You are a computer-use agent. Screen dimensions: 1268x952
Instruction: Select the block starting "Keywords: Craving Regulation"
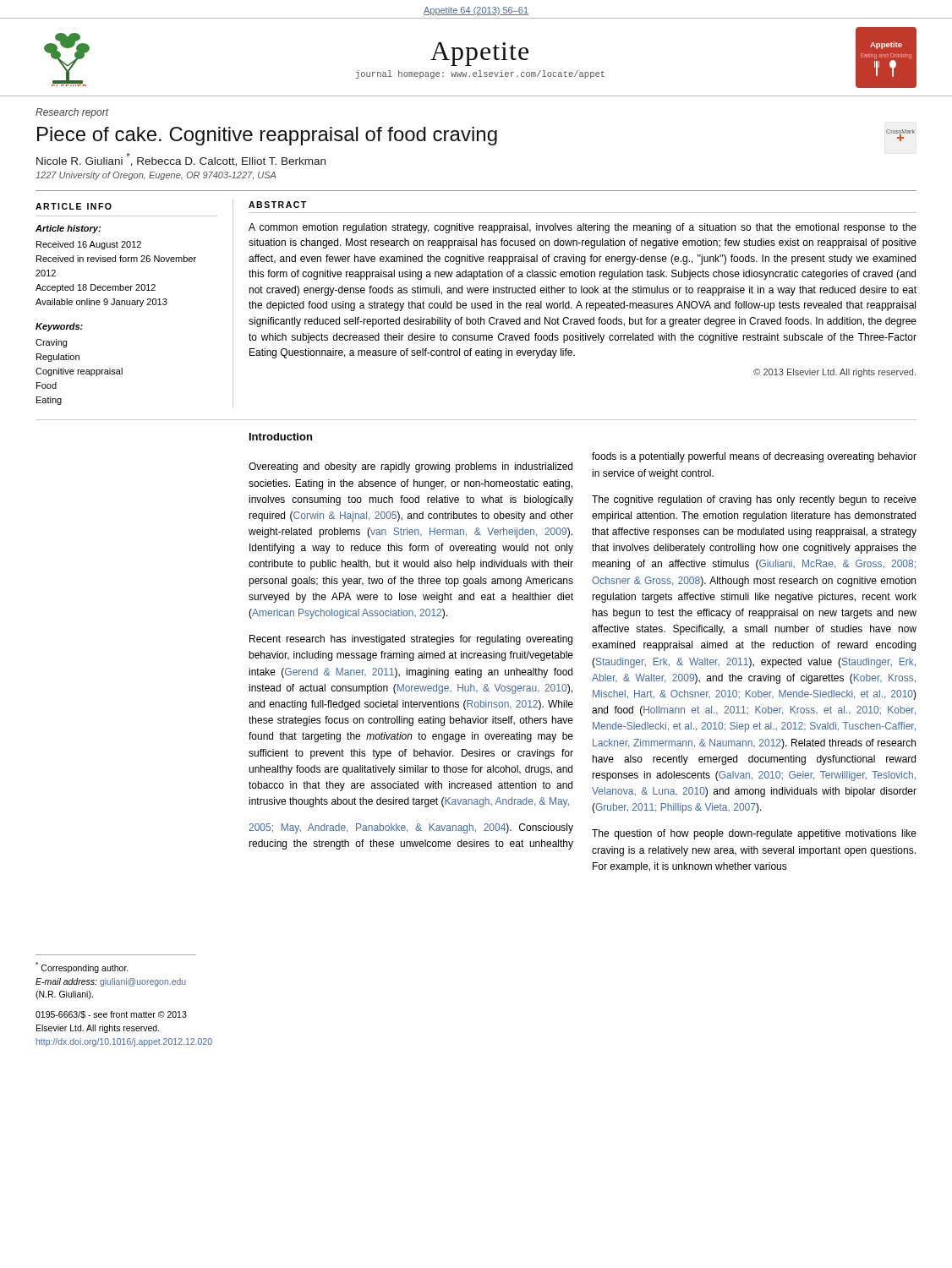[126, 362]
